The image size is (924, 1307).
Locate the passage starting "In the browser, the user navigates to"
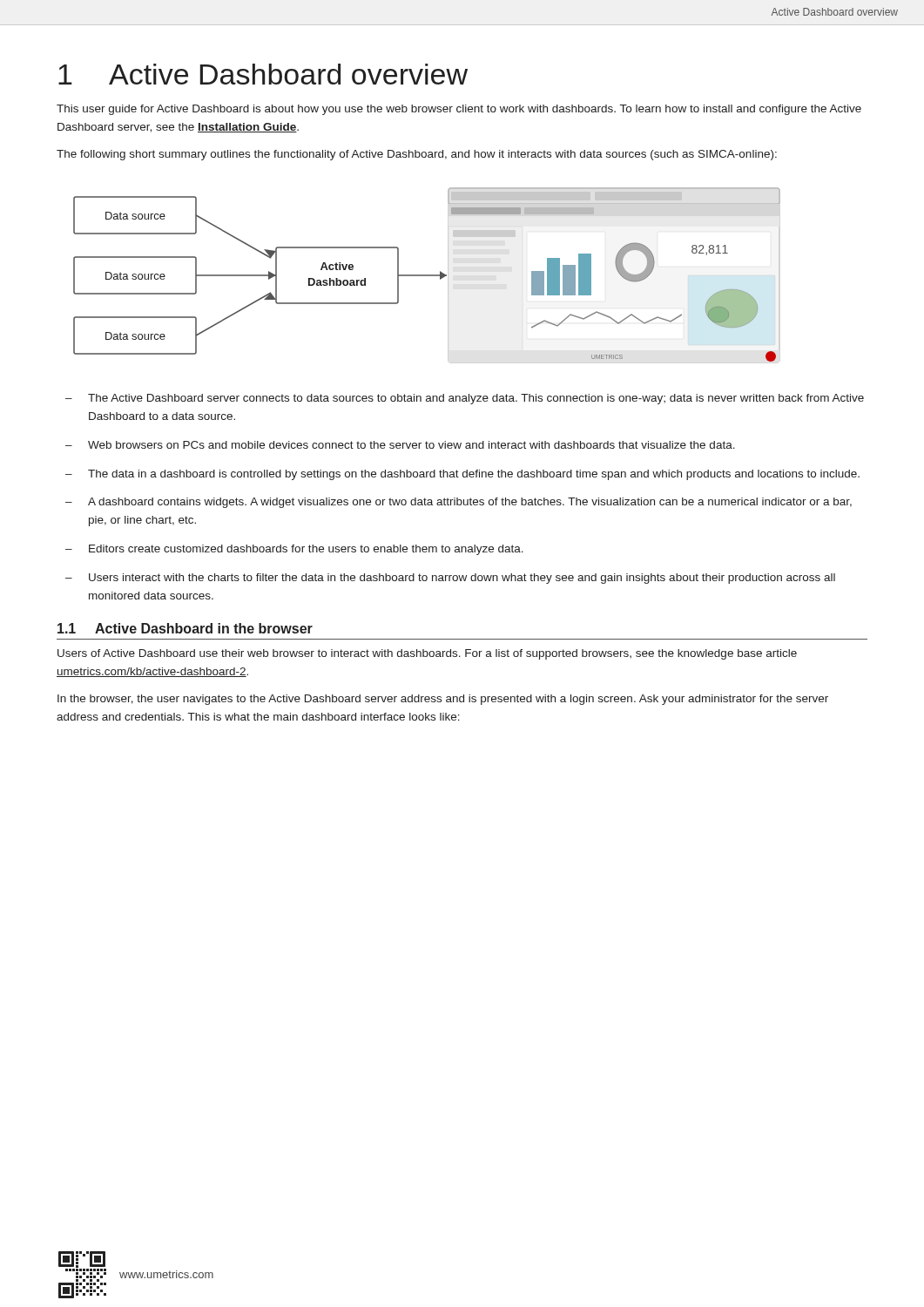click(x=443, y=707)
